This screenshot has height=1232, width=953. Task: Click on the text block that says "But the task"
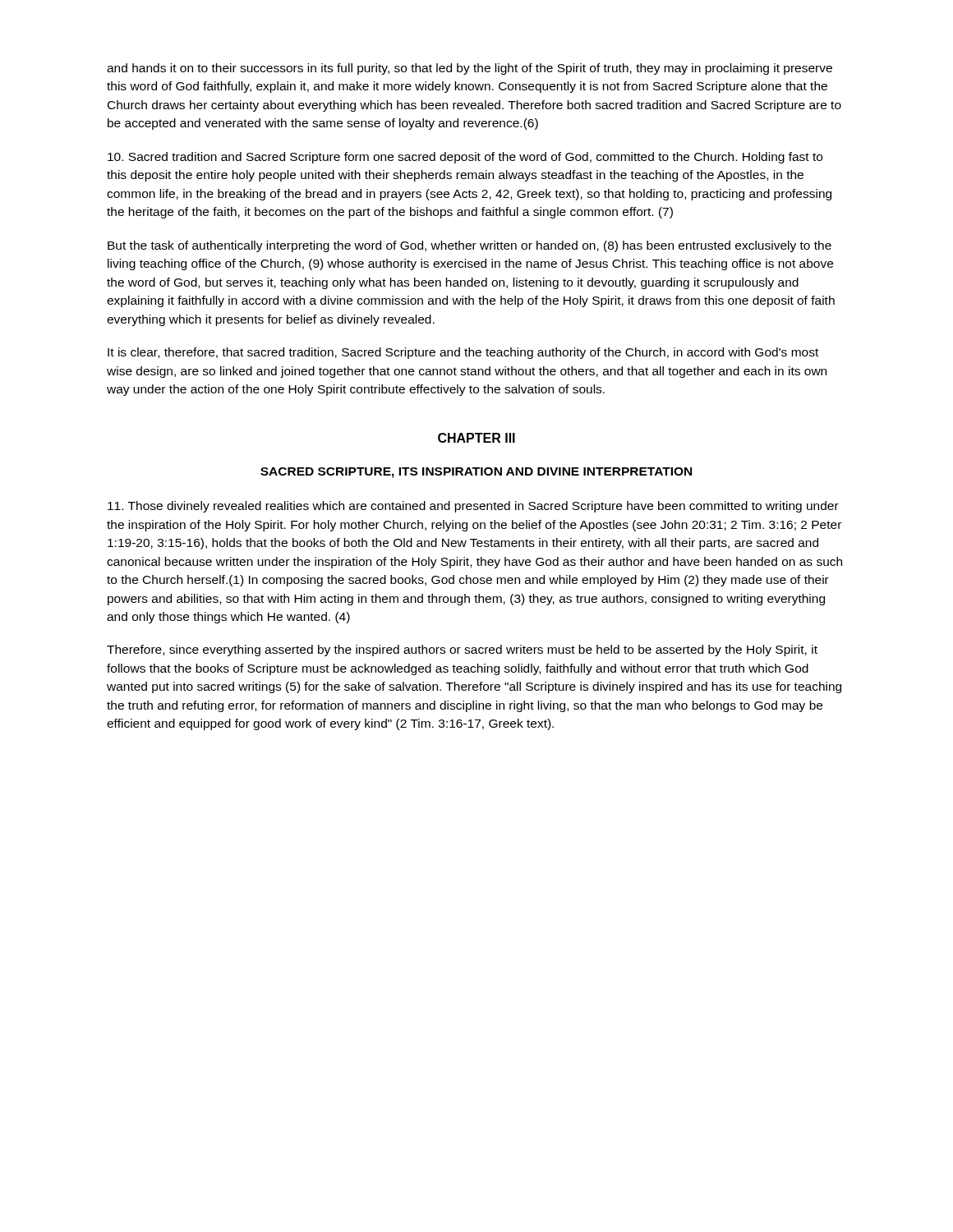point(471,282)
